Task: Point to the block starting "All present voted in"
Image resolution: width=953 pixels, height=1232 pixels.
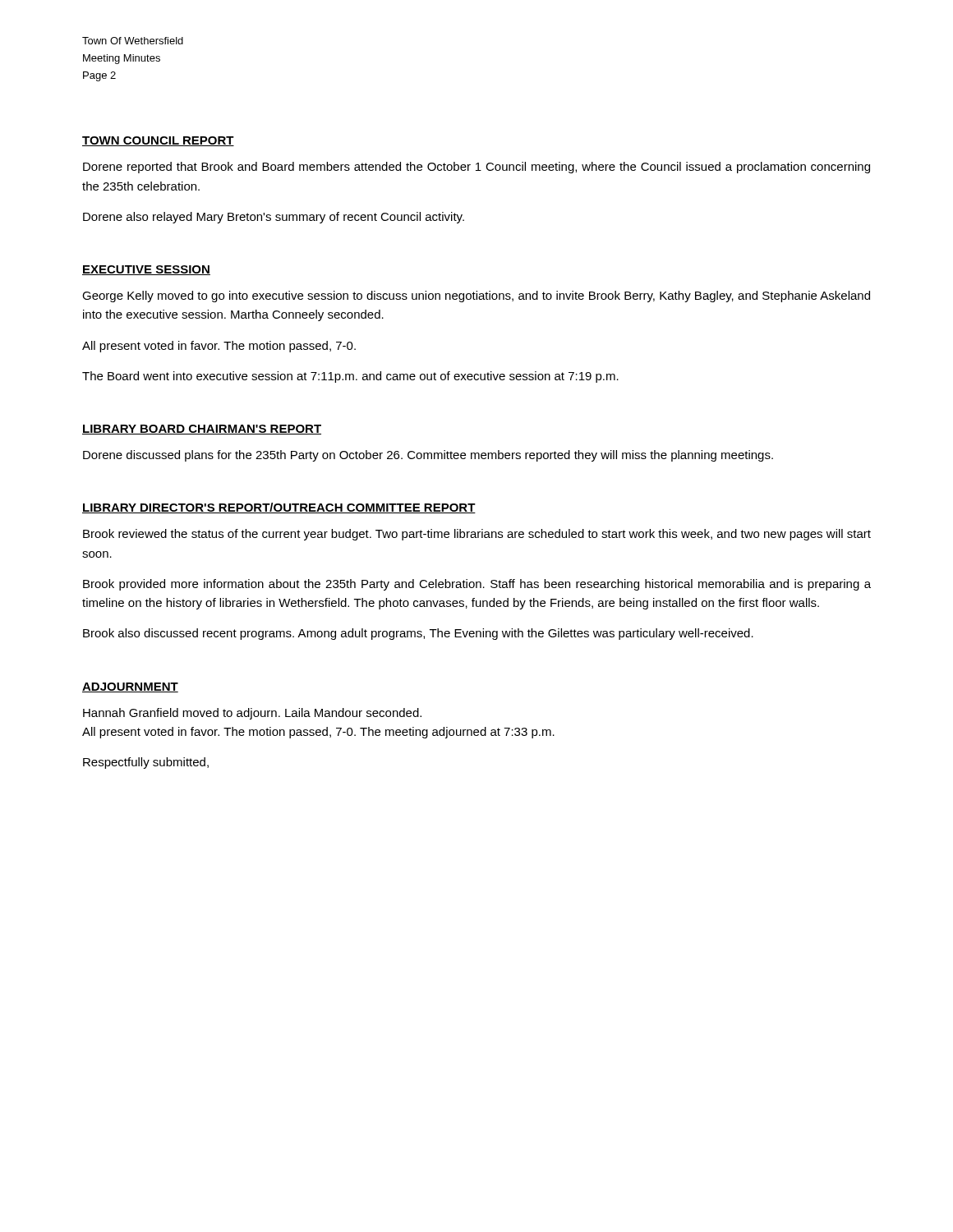Action: click(219, 345)
